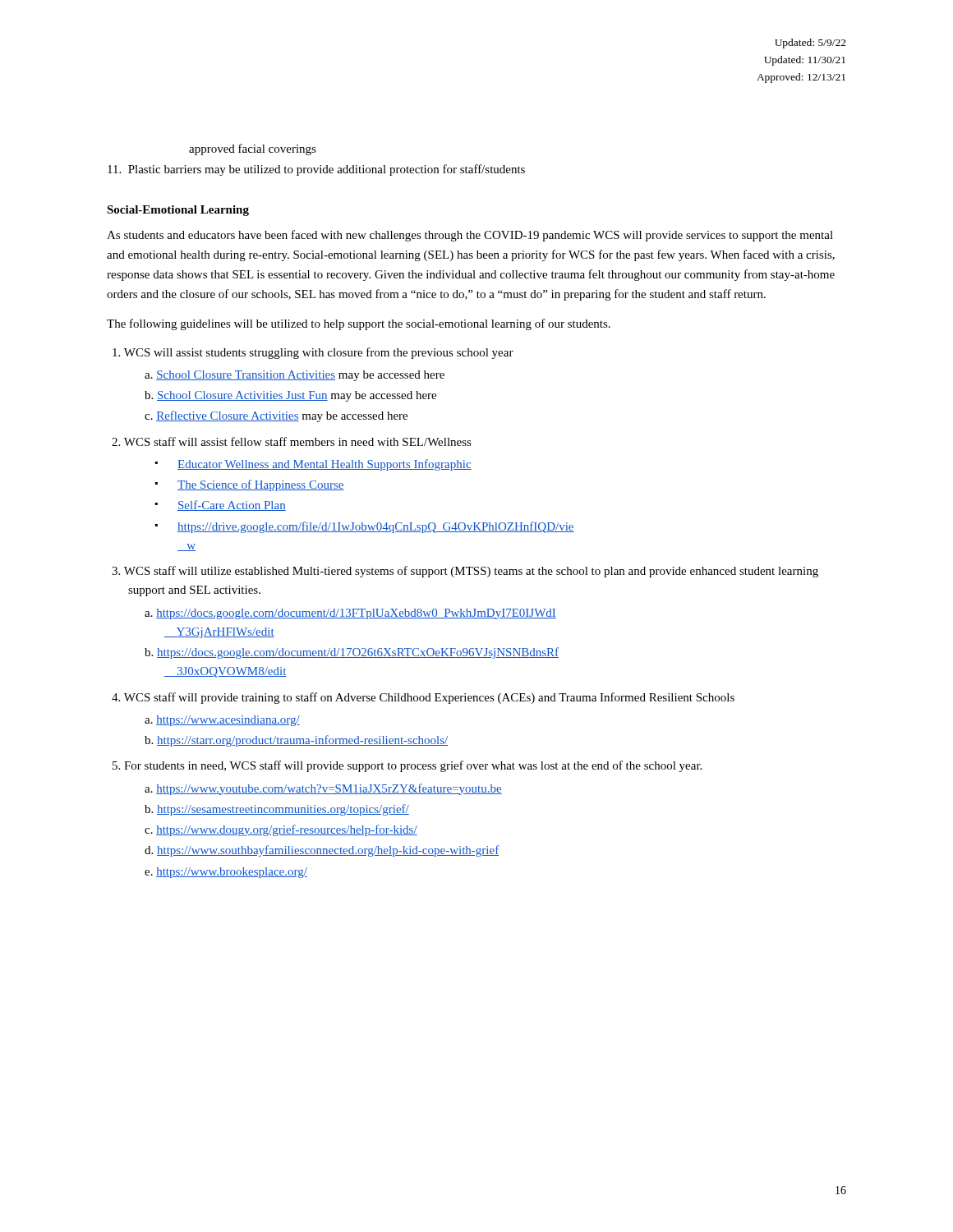953x1232 pixels.
Task: Find the list item with the text "https://docs.google.com/document/d/13FTplUaXebd8w0_PwkhJmDyI7E0IJWdI Y3GjArHFlWs/edit"
Action: tap(359, 622)
